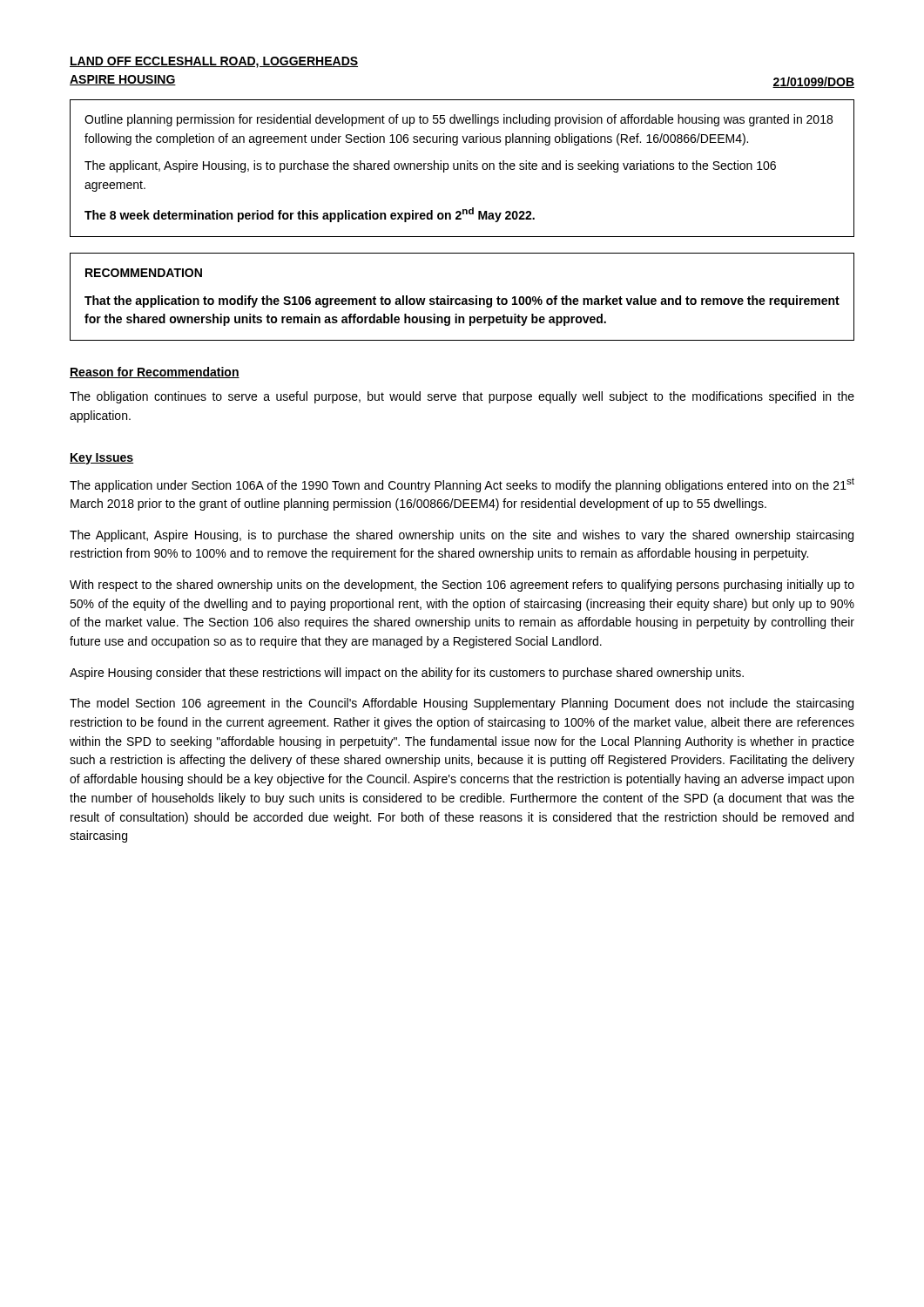Click the passage that begins "The application under Section"
Viewport: 924px width, 1307px height.
462,492
